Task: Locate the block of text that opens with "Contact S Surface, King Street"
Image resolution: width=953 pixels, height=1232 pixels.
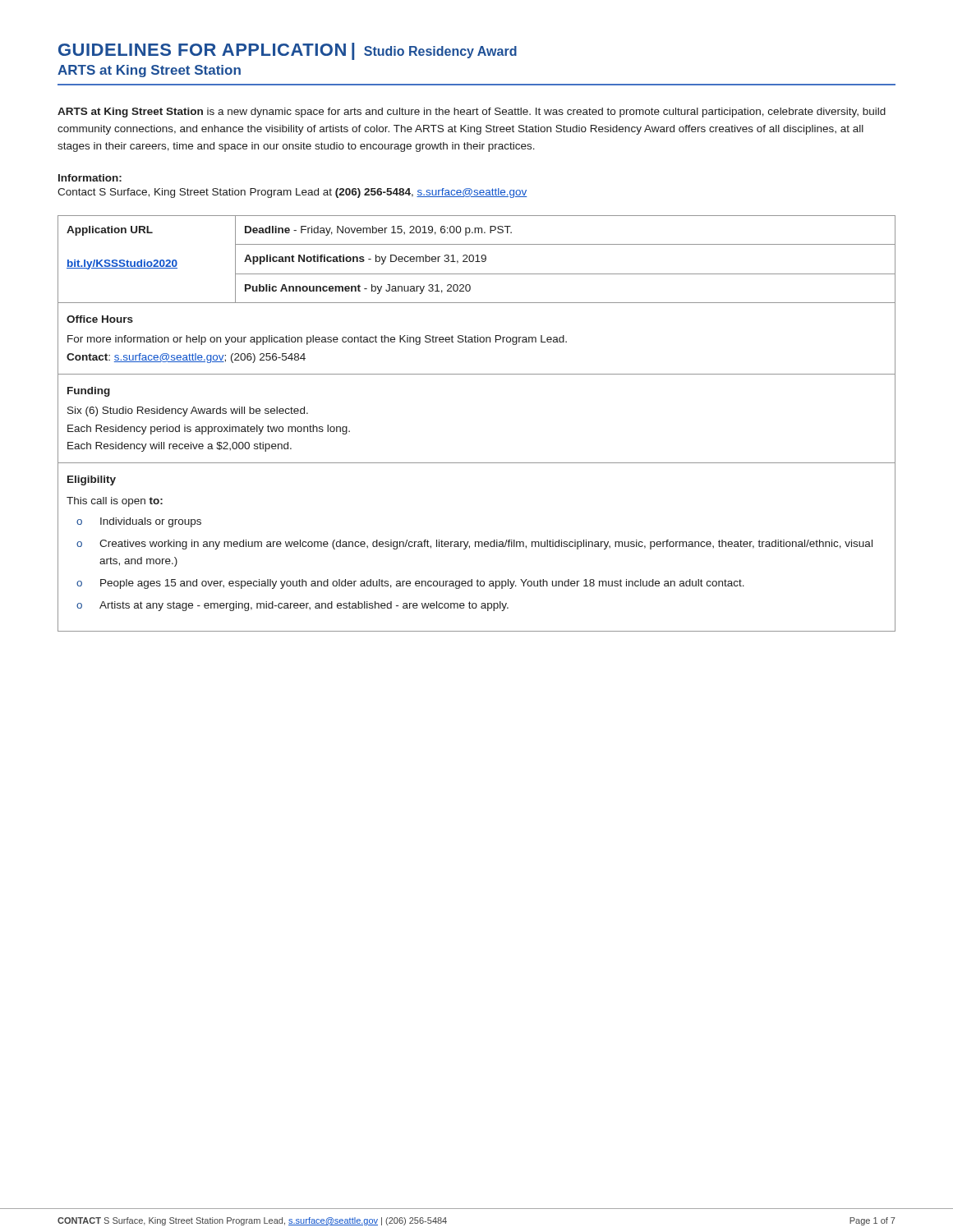Action: 292,192
